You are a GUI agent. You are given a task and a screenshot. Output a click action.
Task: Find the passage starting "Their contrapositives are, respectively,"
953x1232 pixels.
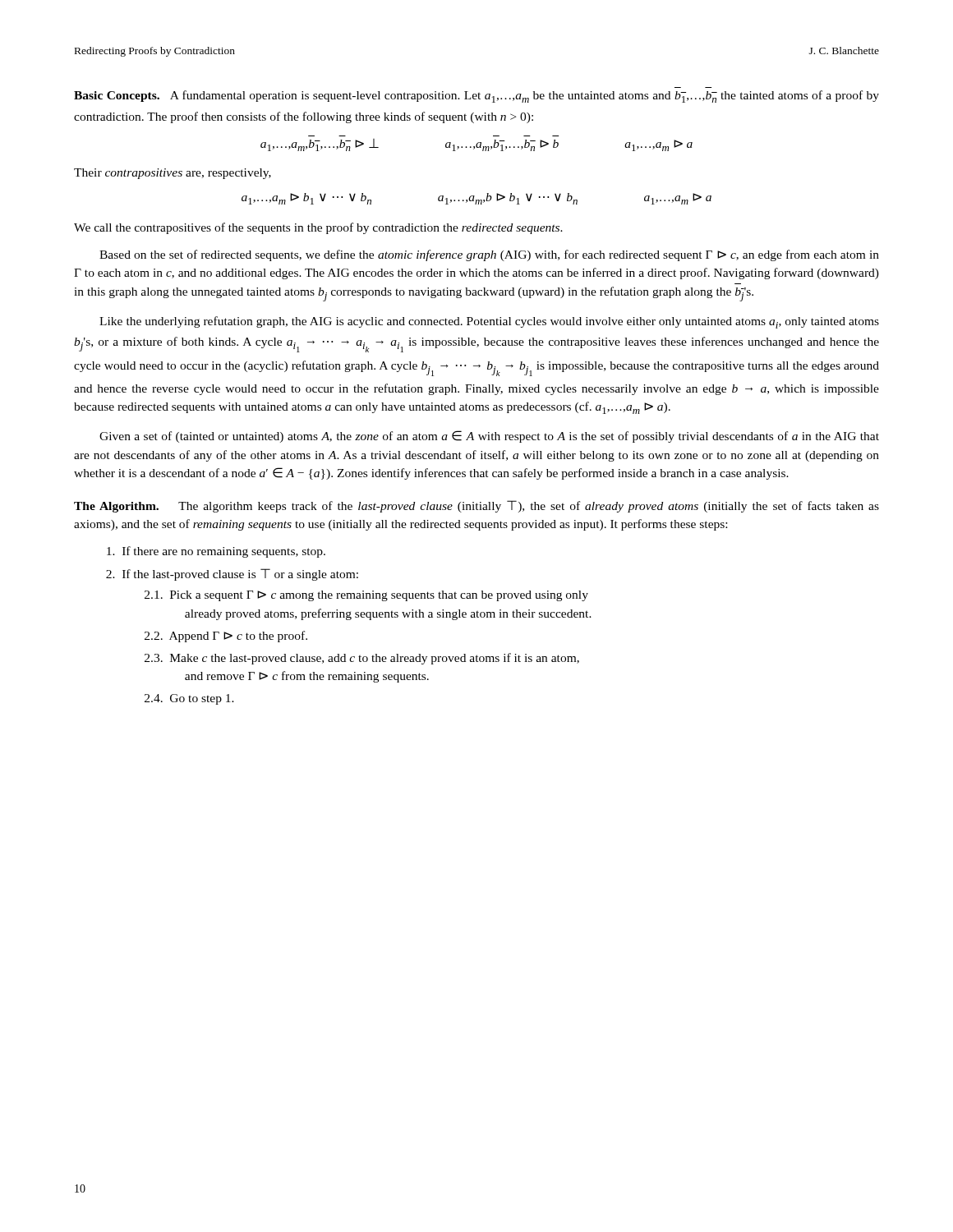coord(173,172)
